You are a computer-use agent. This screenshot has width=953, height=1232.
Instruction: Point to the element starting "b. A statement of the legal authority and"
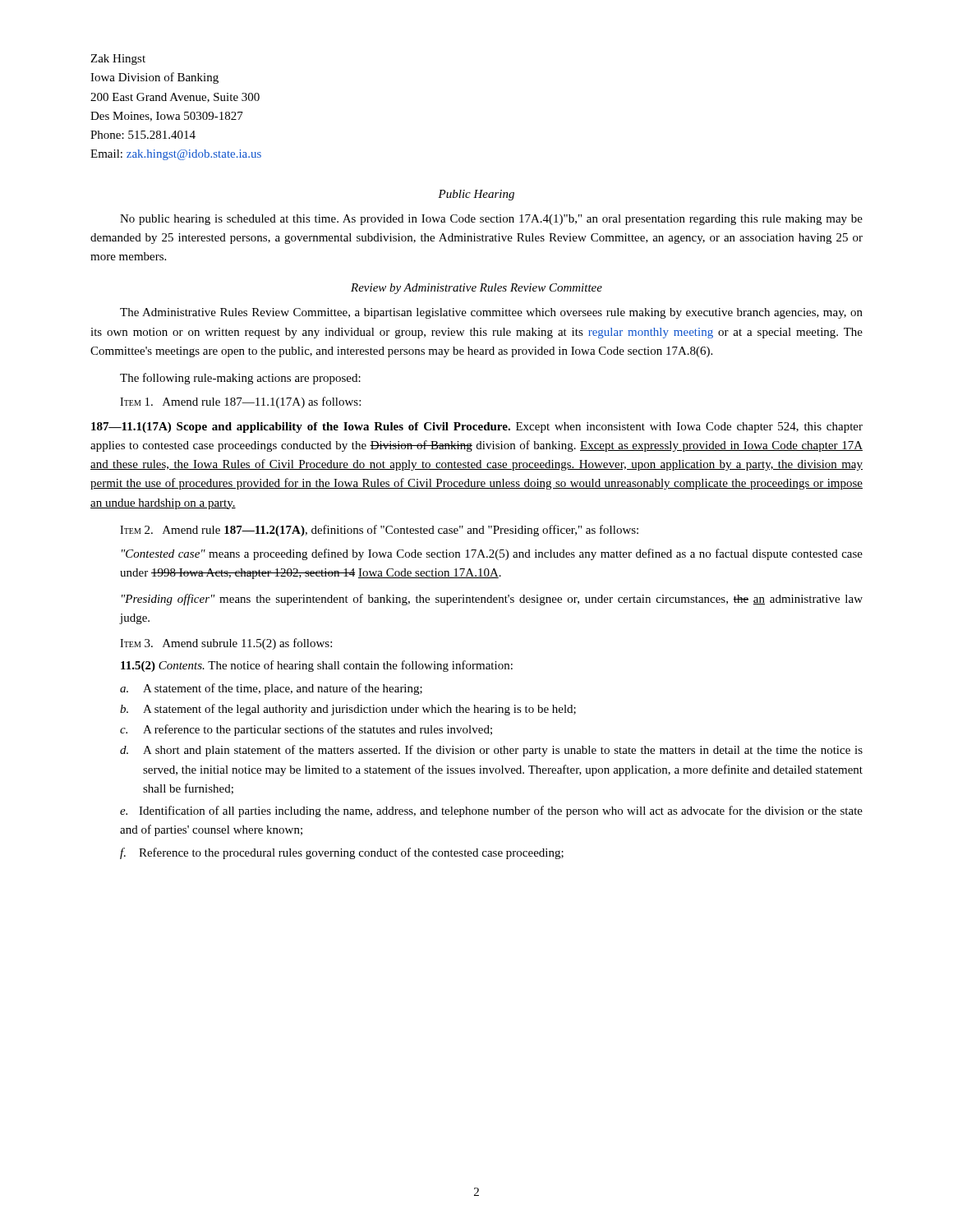pyautogui.click(x=491, y=709)
